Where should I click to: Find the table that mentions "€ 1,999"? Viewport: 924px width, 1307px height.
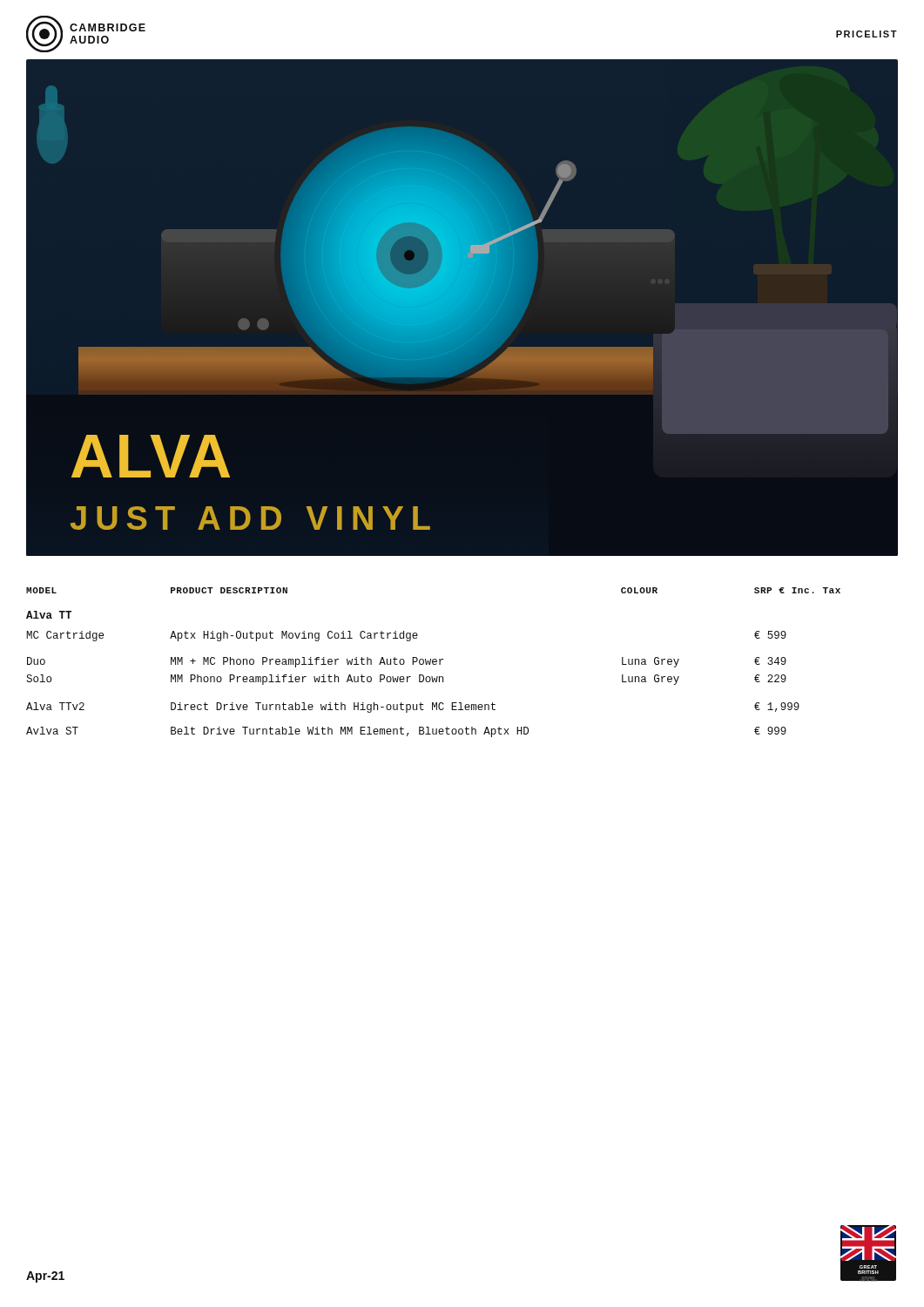pos(462,661)
